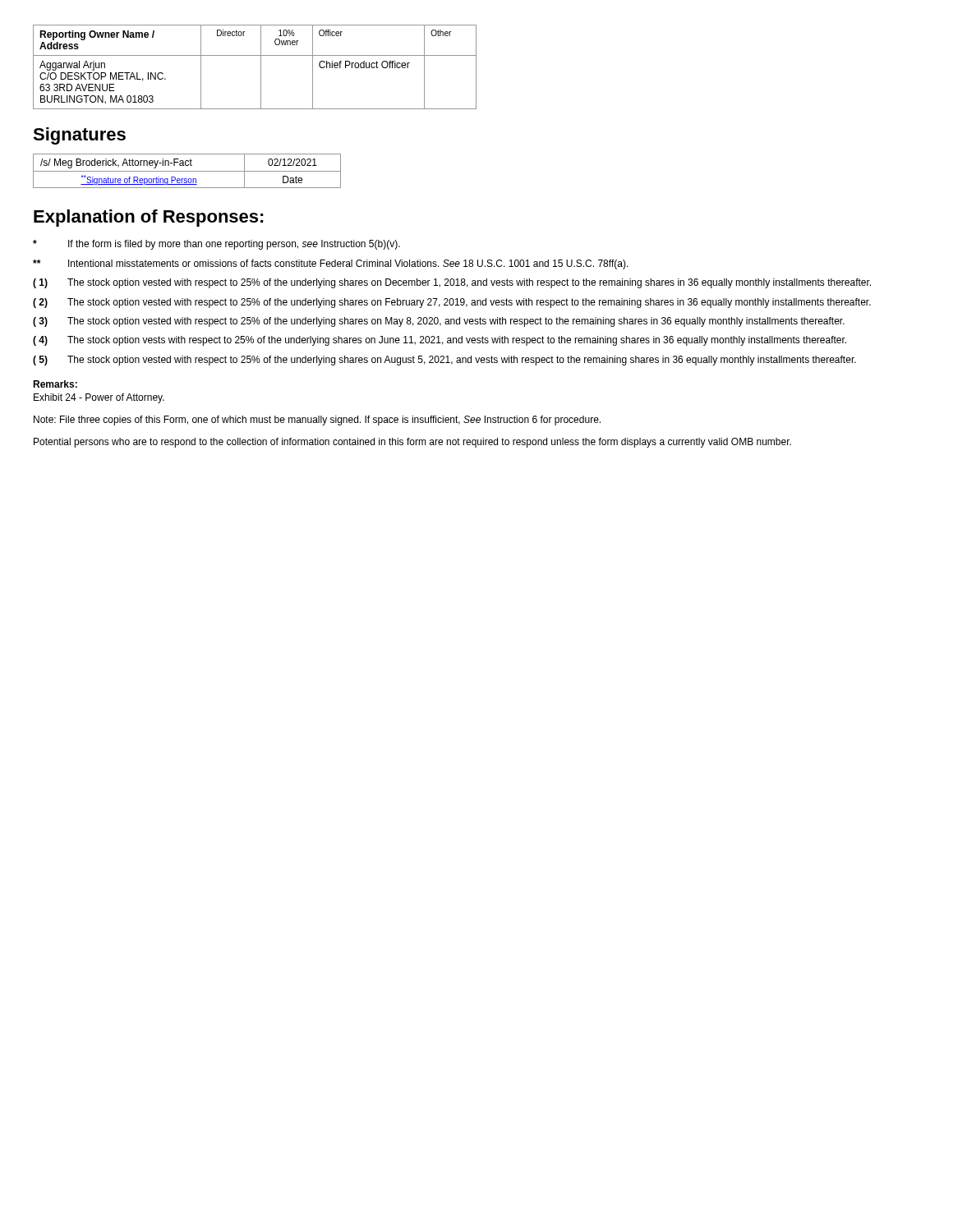The height and width of the screenshot is (1232, 953).
Task: Find the list item that says "( 2) The stock"
Action: [476, 302]
